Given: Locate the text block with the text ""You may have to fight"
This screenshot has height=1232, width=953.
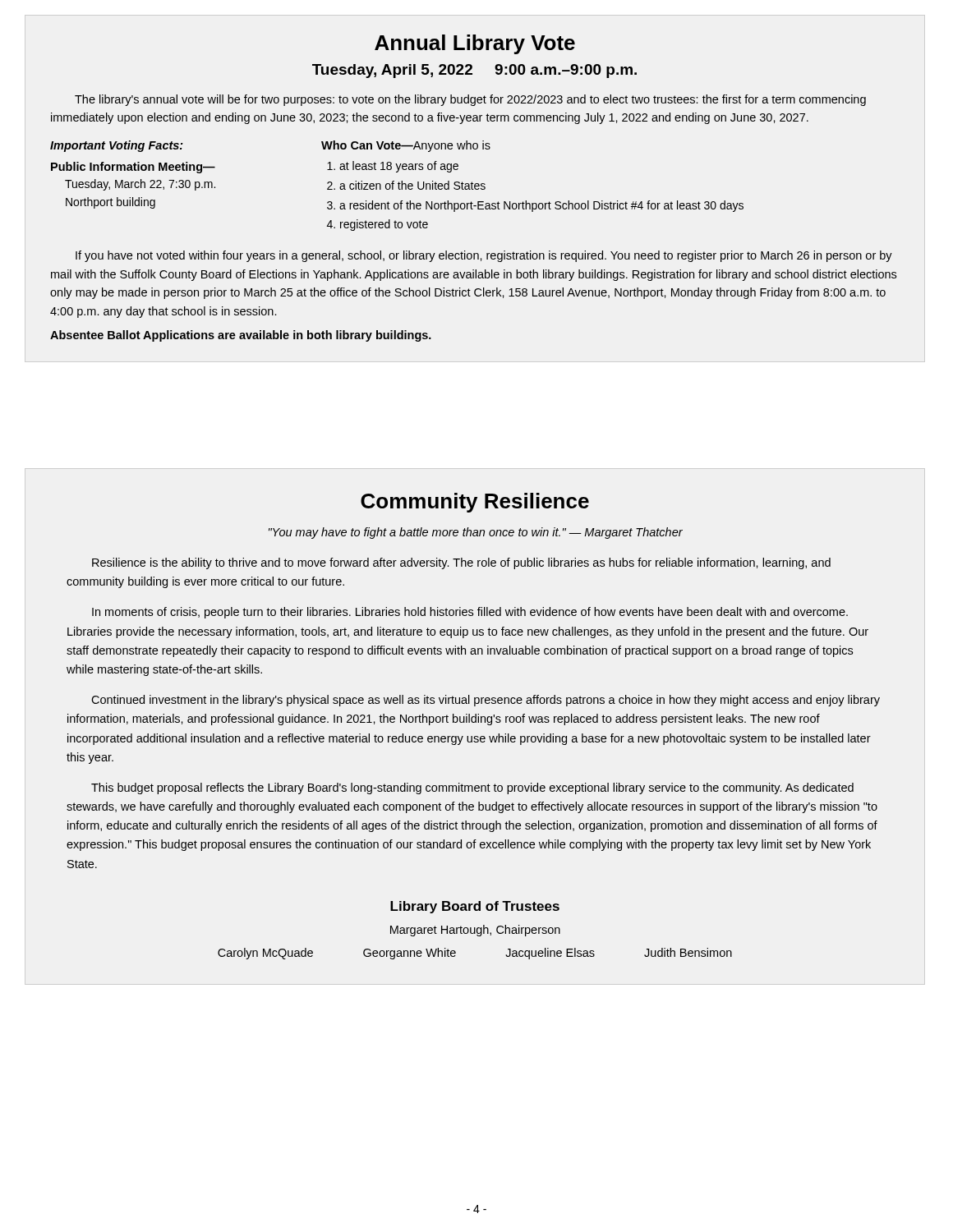Looking at the screenshot, I should [x=475, y=532].
